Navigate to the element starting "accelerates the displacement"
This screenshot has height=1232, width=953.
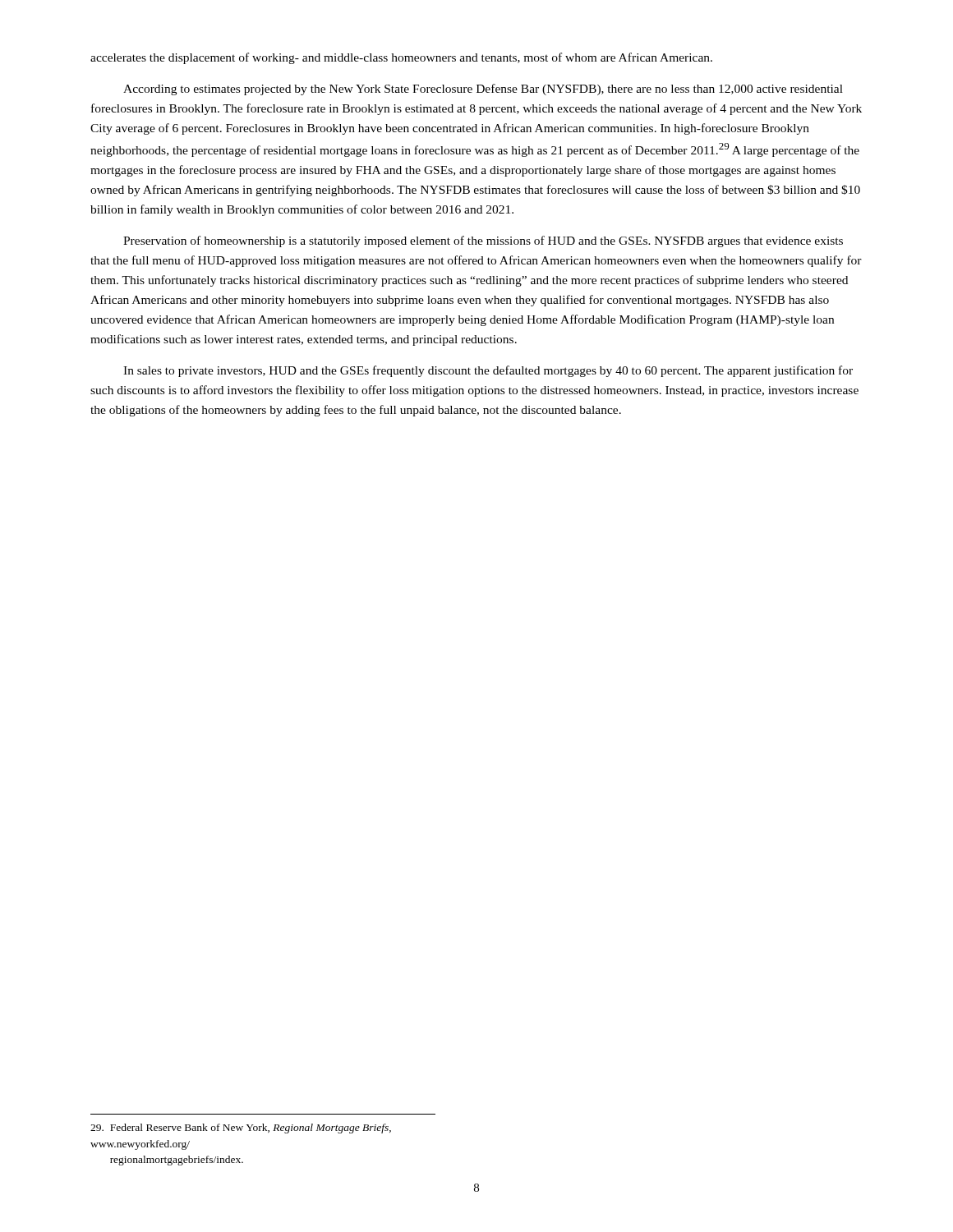[x=476, y=234]
